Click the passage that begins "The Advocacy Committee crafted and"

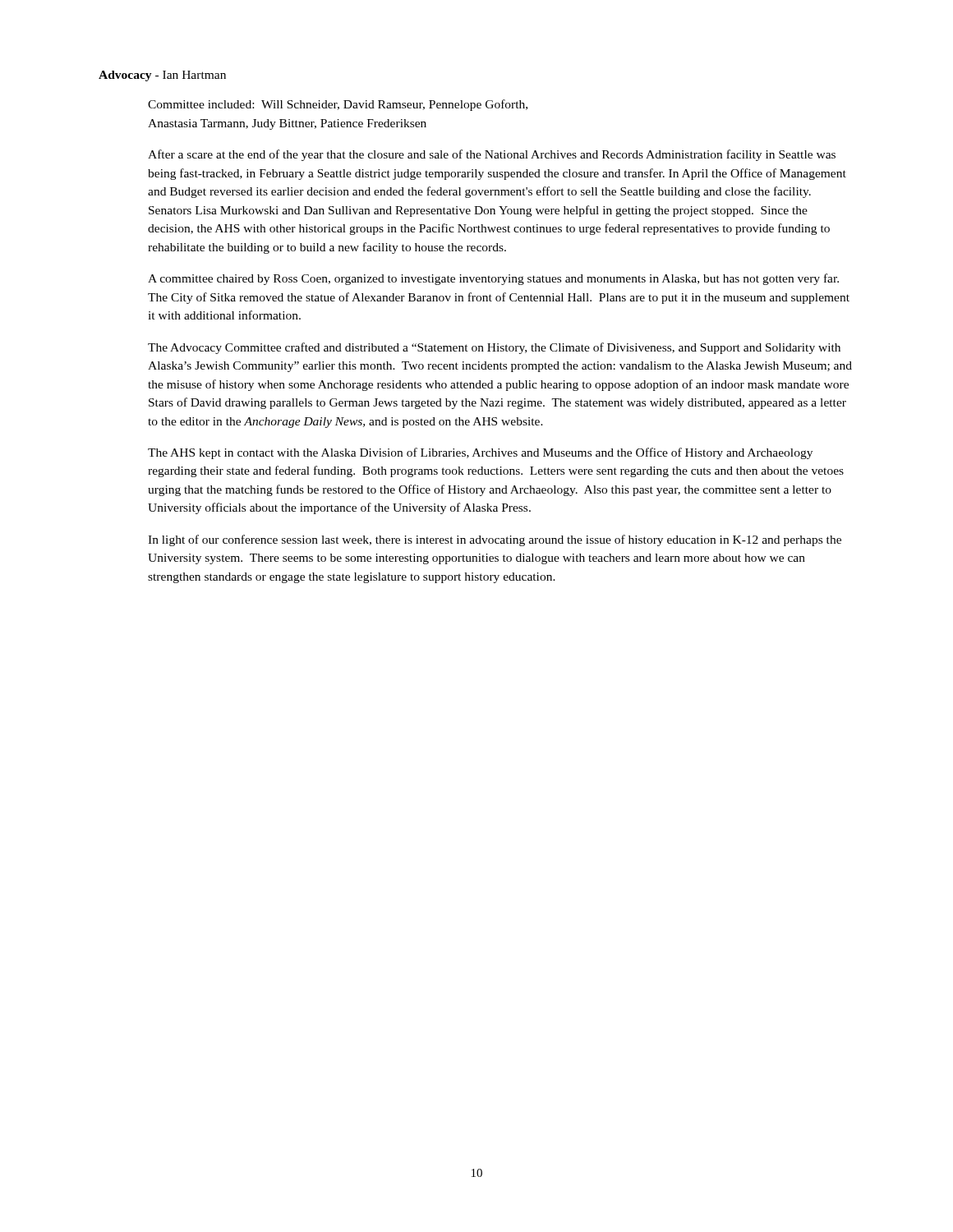(500, 384)
